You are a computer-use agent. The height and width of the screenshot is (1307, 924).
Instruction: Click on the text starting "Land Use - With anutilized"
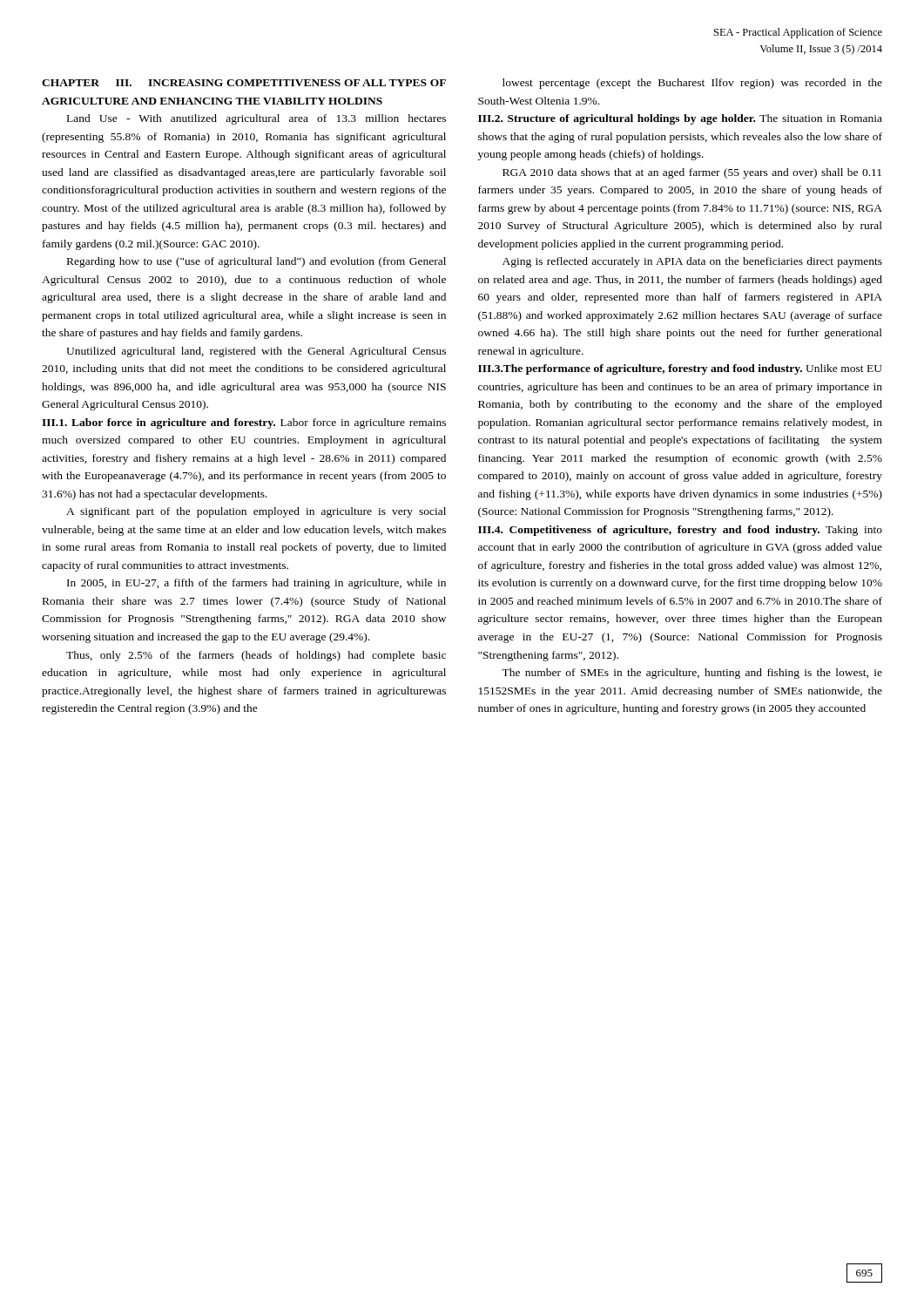244,181
